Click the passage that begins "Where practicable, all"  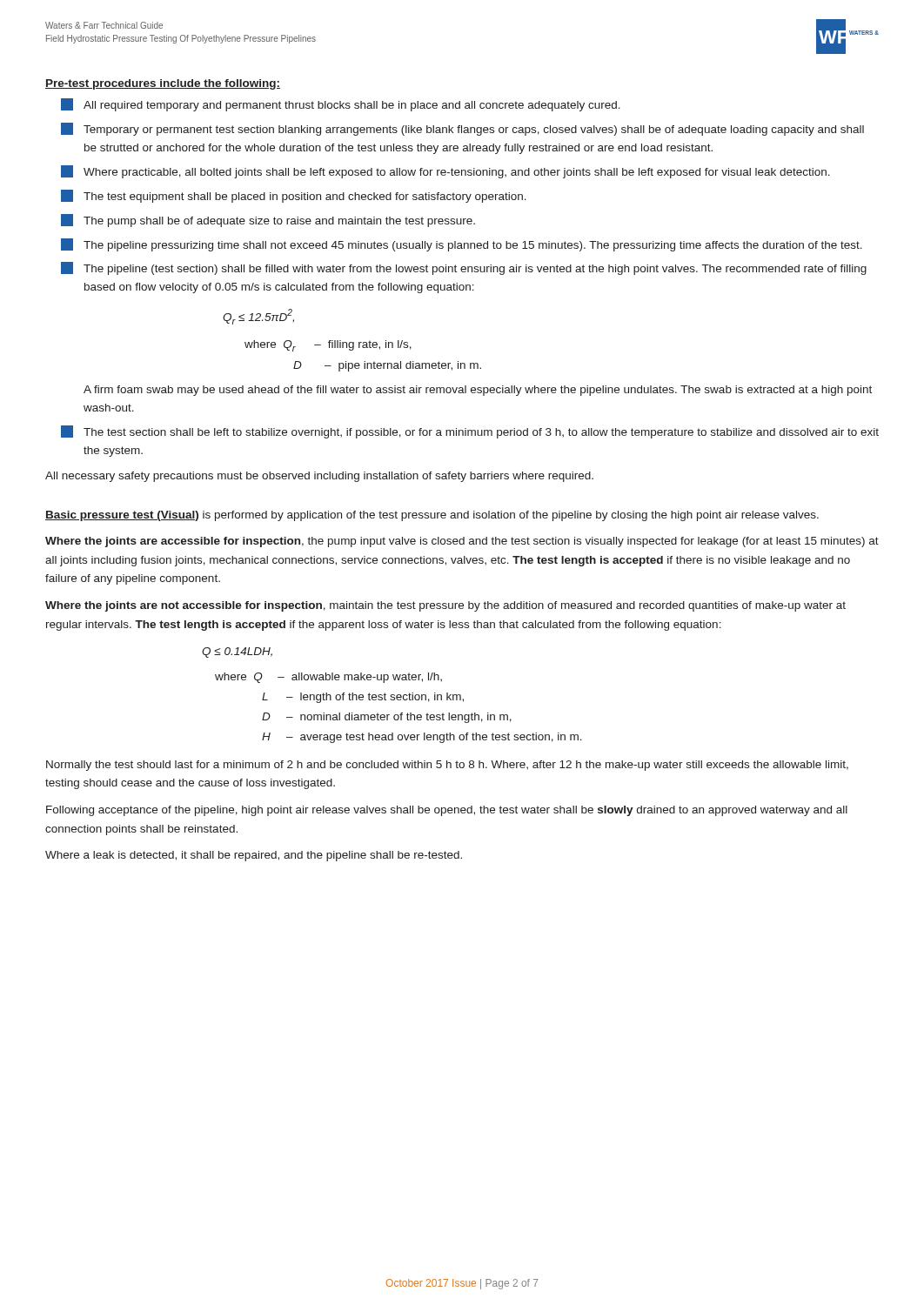470,172
